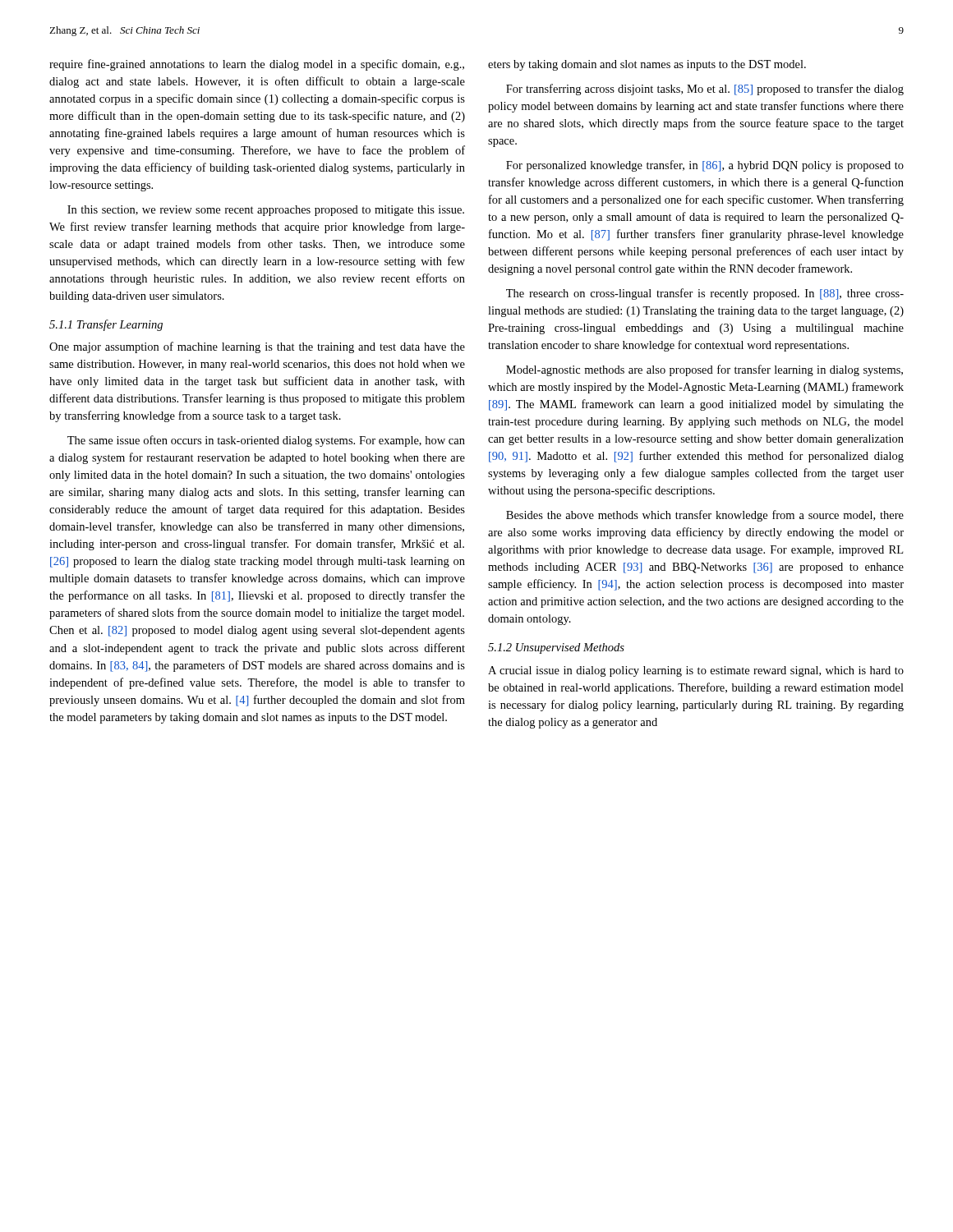This screenshot has width=953, height=1232.
Task: Select the text block starting "For personalized knowledge"
Action: pyautogui.click(x=696, y=217)
